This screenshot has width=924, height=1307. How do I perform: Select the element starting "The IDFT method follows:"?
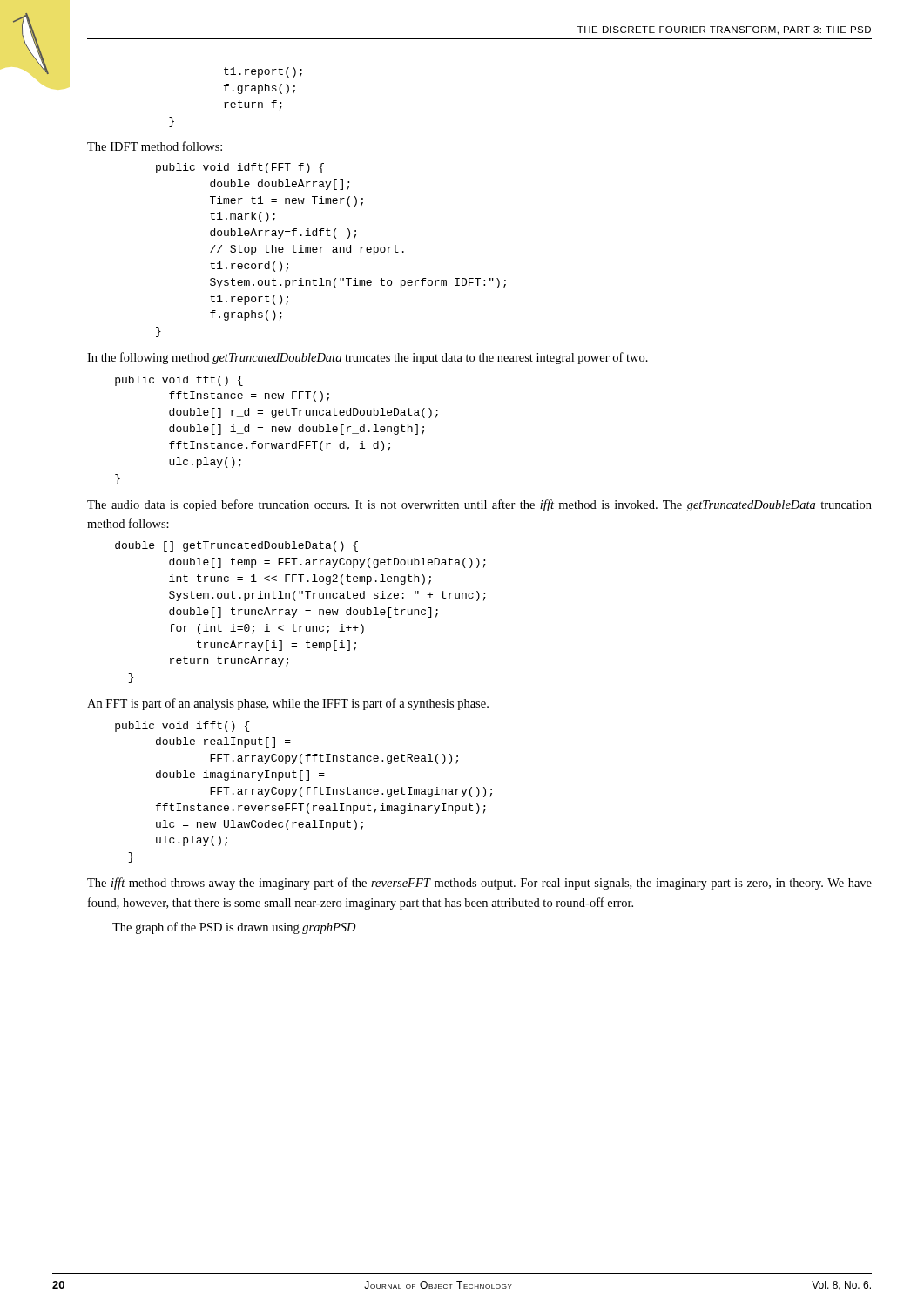click(155, 146)
